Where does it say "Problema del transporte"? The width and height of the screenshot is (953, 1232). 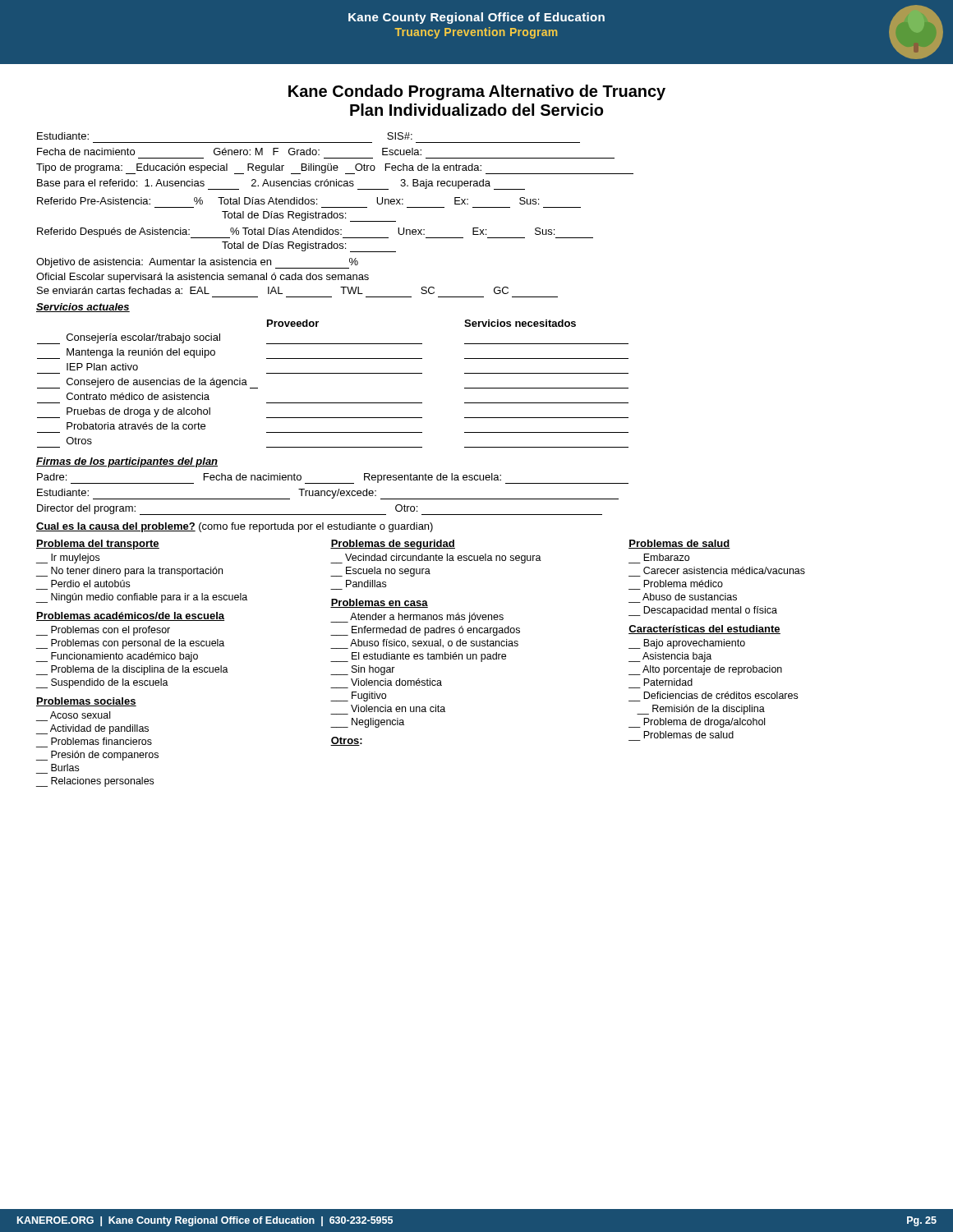tap(98, 543)
